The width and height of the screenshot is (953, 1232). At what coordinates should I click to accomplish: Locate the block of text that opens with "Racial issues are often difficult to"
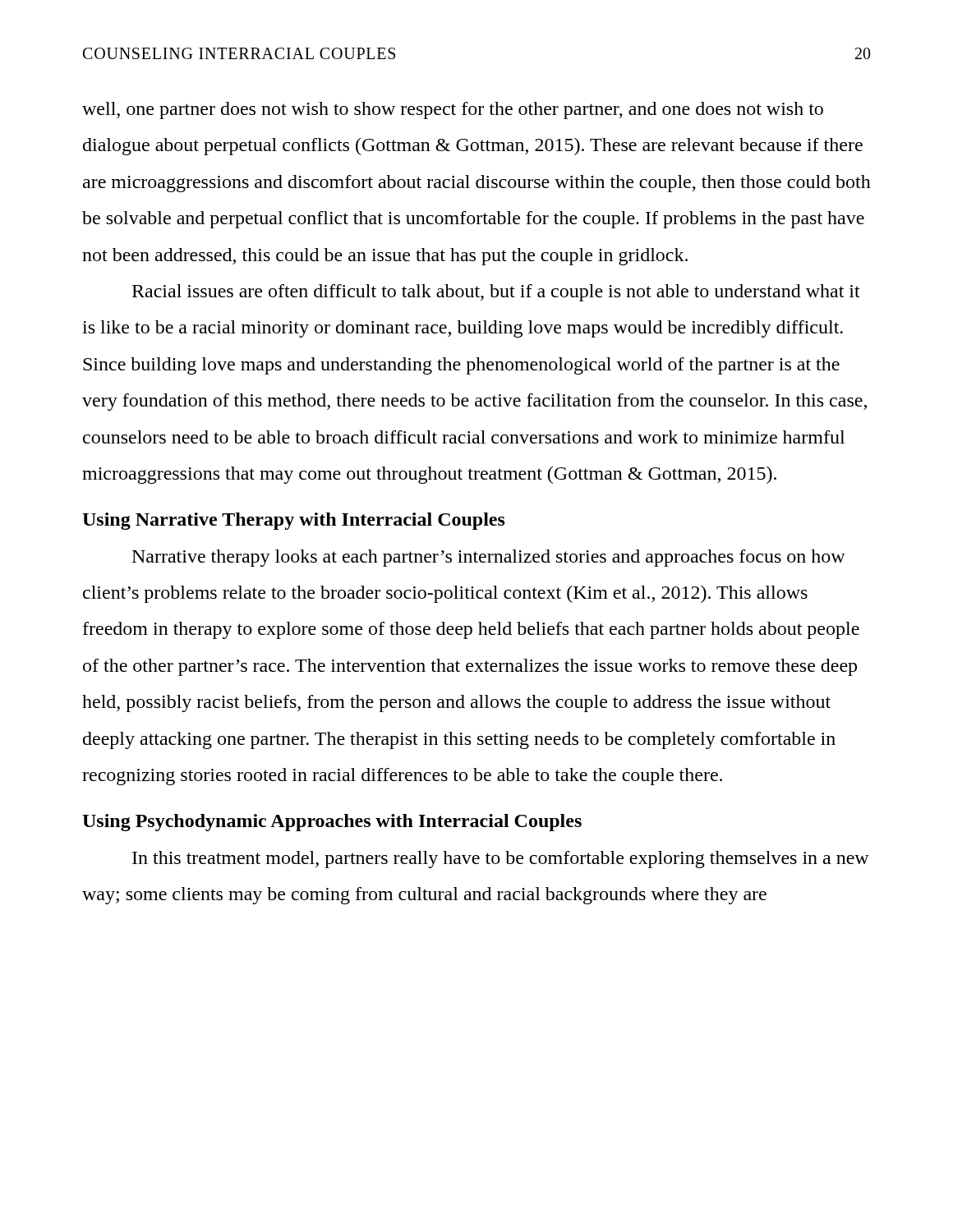point(476,382)
